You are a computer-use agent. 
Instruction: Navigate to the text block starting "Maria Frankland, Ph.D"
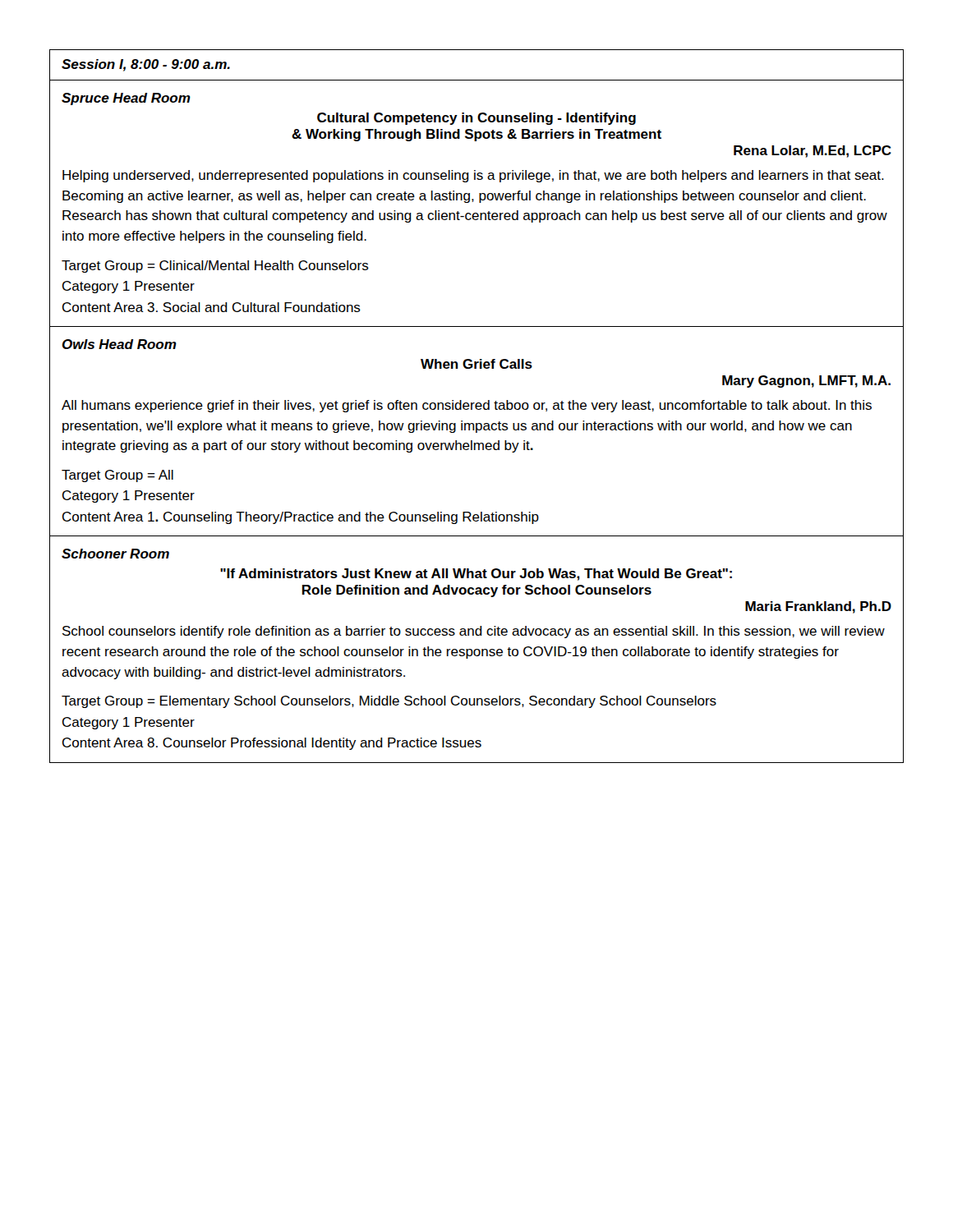pyautogui.click(x=818, y=607)
